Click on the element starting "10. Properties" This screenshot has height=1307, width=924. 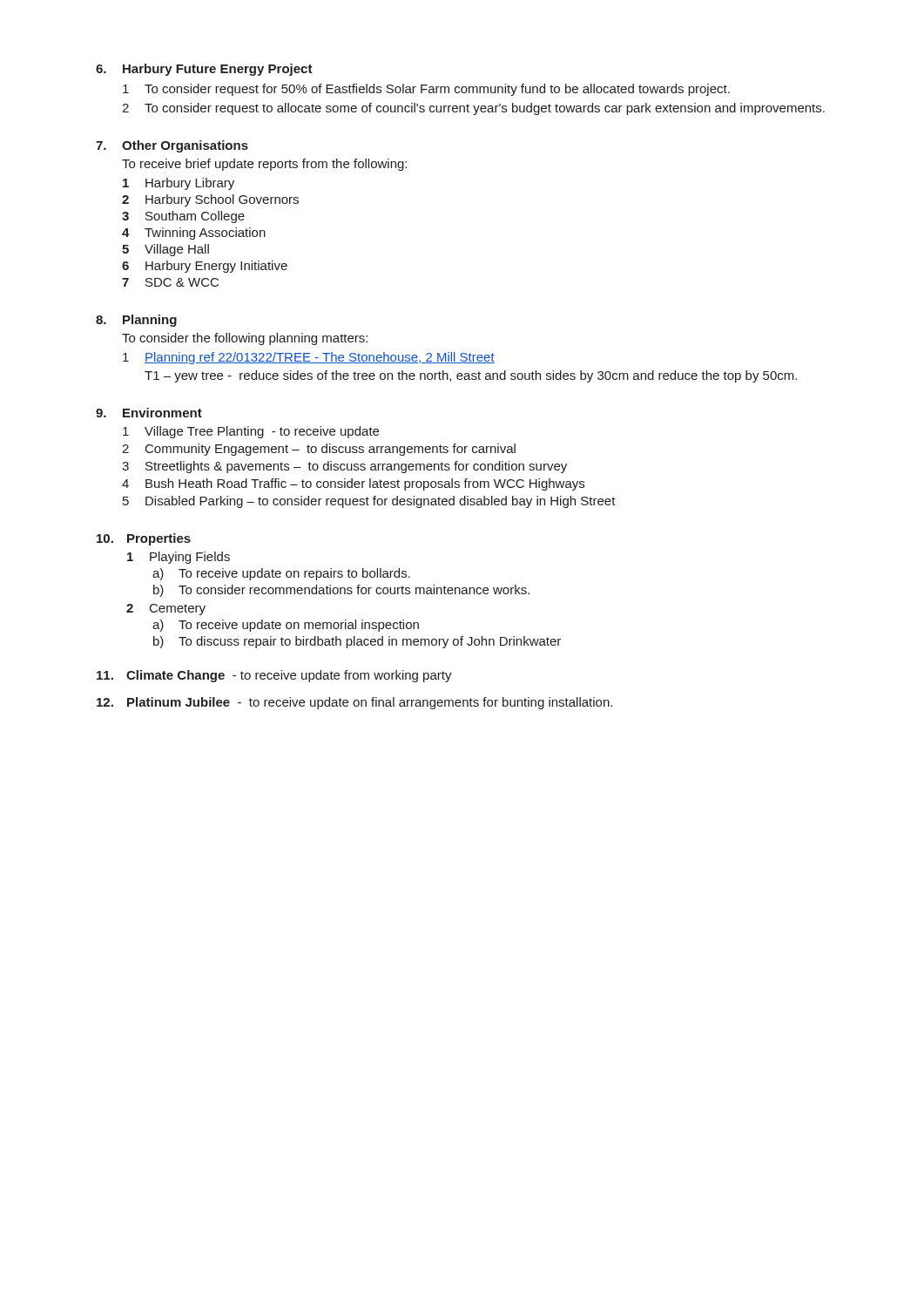point(143,538)
